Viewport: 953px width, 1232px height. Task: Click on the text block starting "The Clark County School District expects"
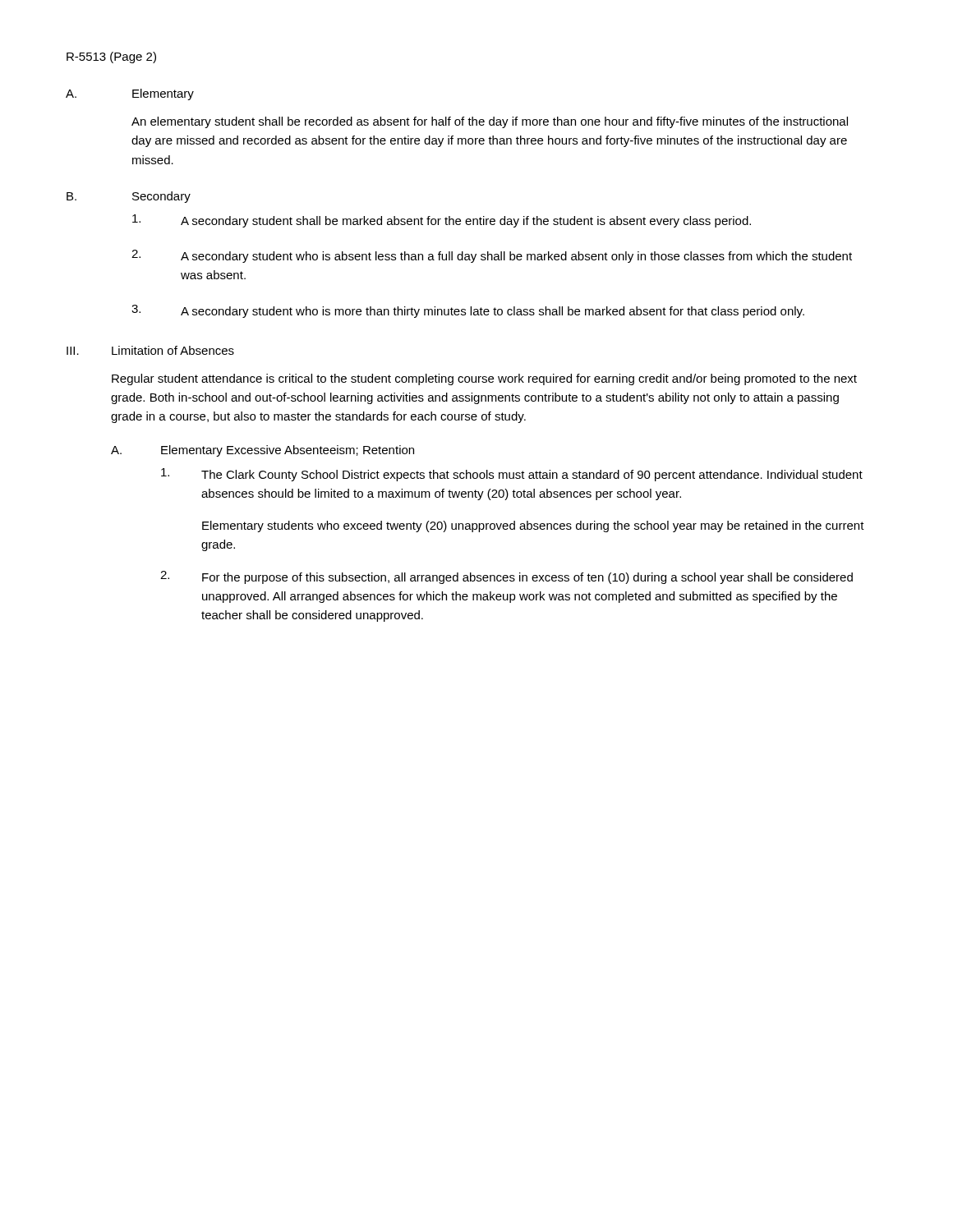point(516,484)
